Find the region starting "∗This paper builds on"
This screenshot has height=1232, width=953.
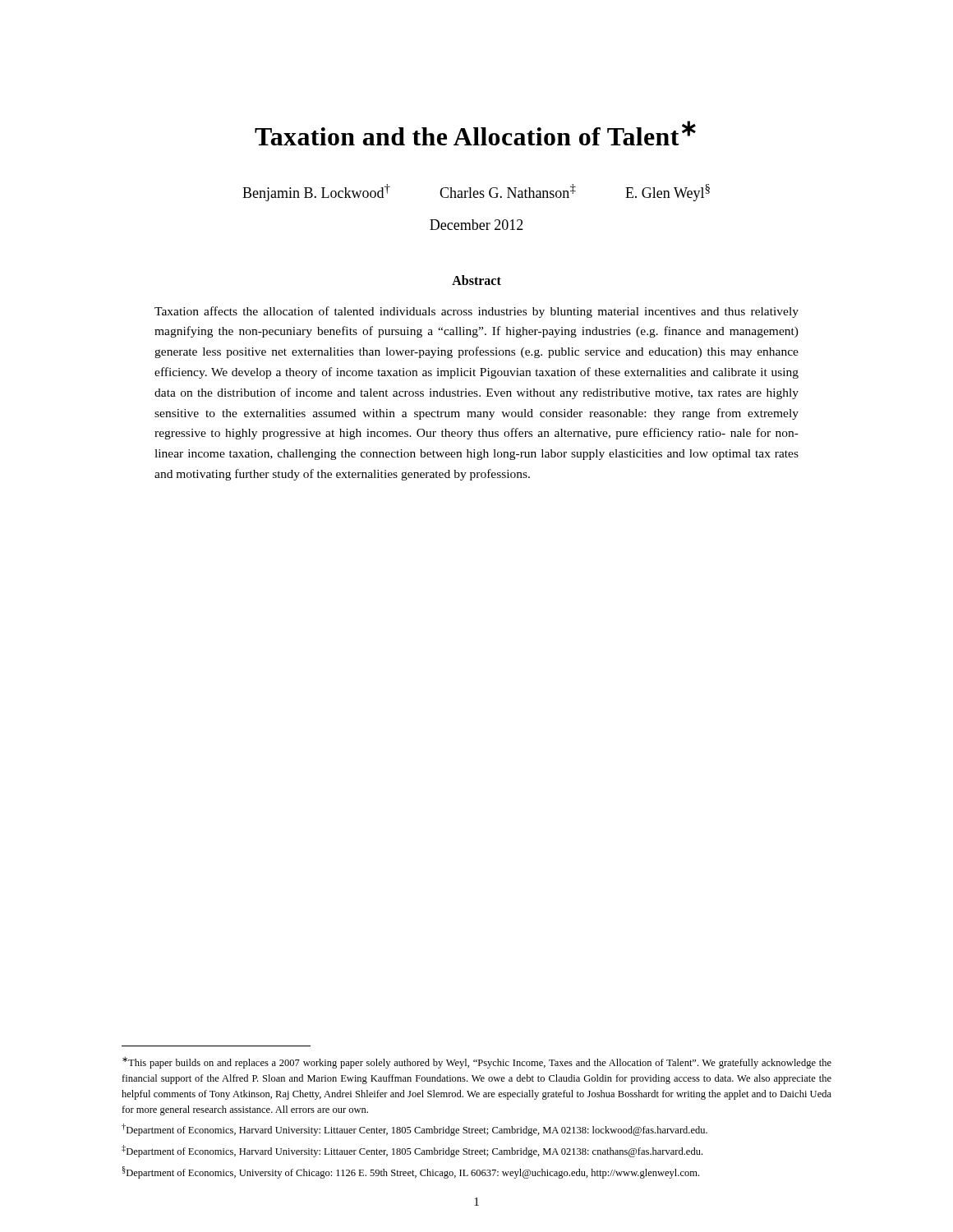pyautogui.click(x=476, y=1085)
